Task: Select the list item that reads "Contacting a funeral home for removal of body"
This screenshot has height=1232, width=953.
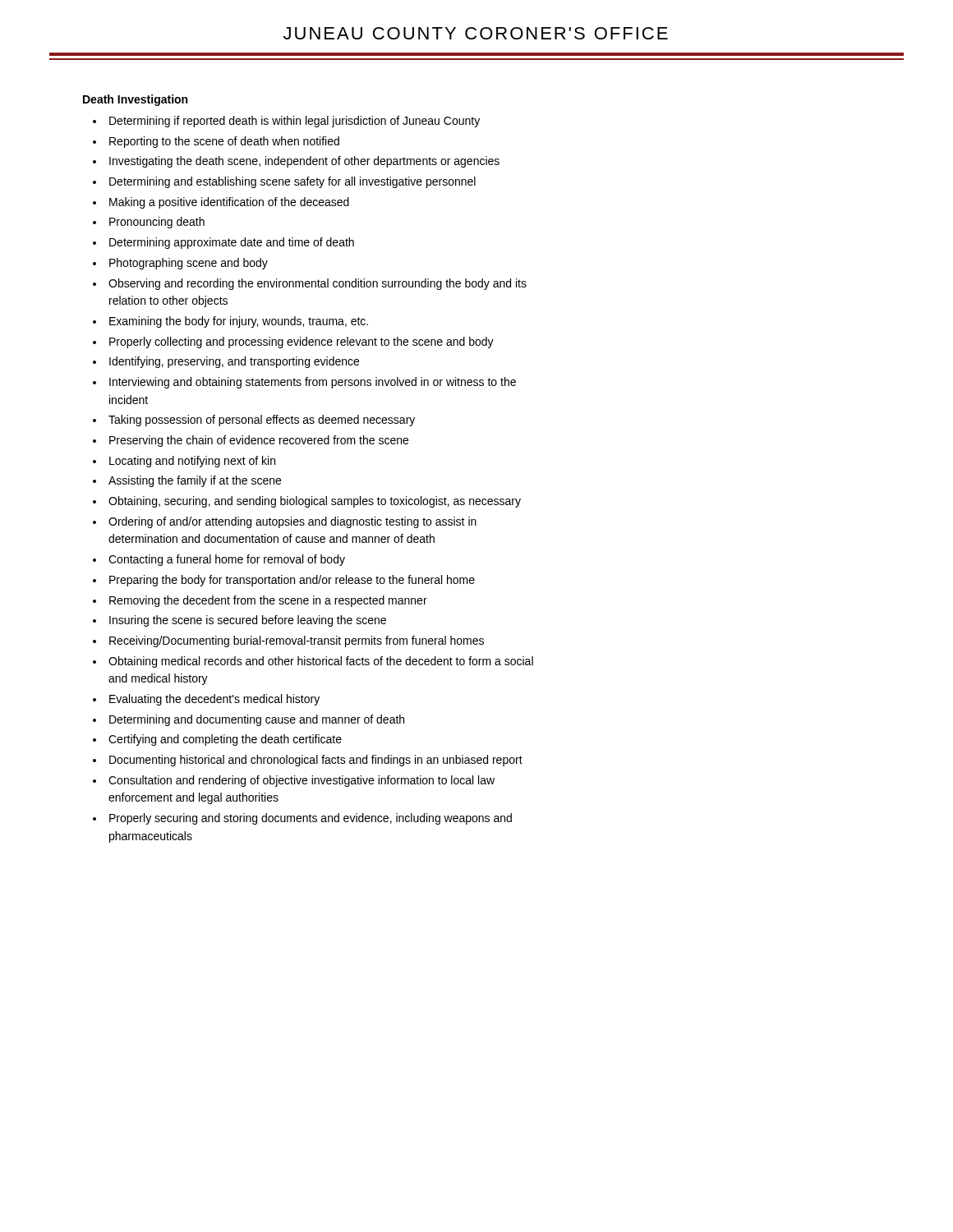Action: (227, 559)
